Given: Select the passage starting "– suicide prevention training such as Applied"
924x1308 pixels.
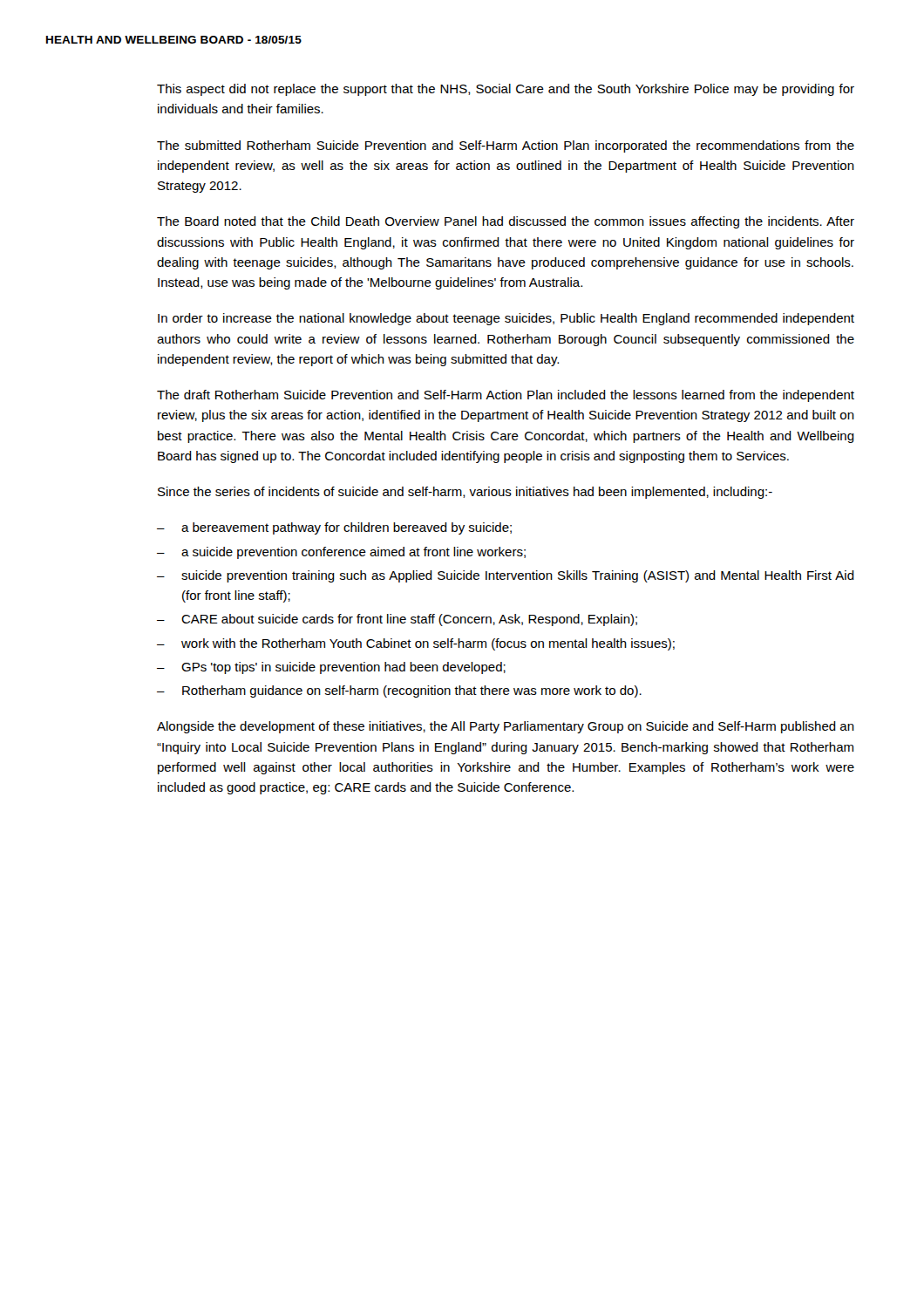Looking at the screenshot, I should [506, 585].
